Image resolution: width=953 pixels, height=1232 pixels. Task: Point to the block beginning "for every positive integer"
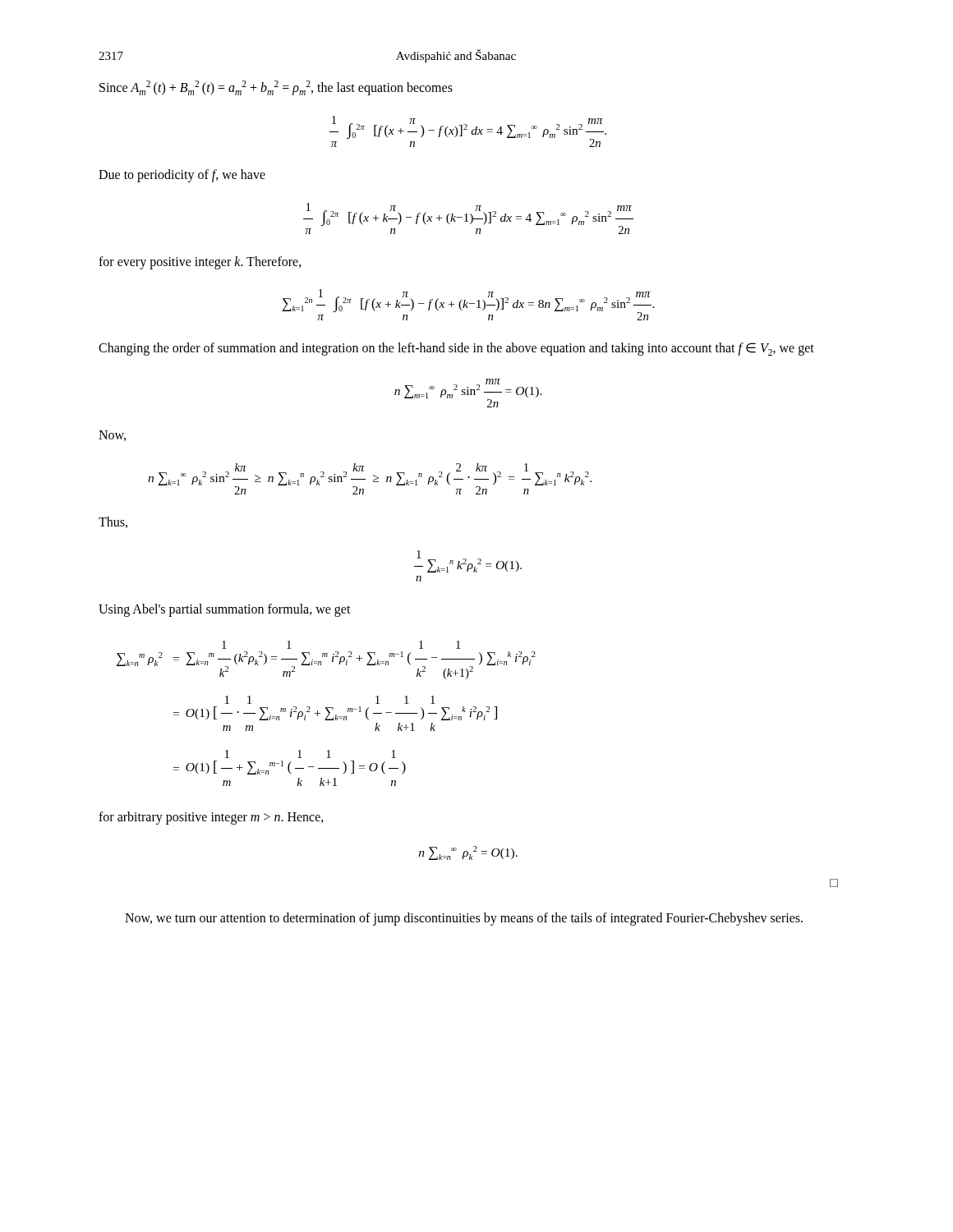tap(200, 263)
